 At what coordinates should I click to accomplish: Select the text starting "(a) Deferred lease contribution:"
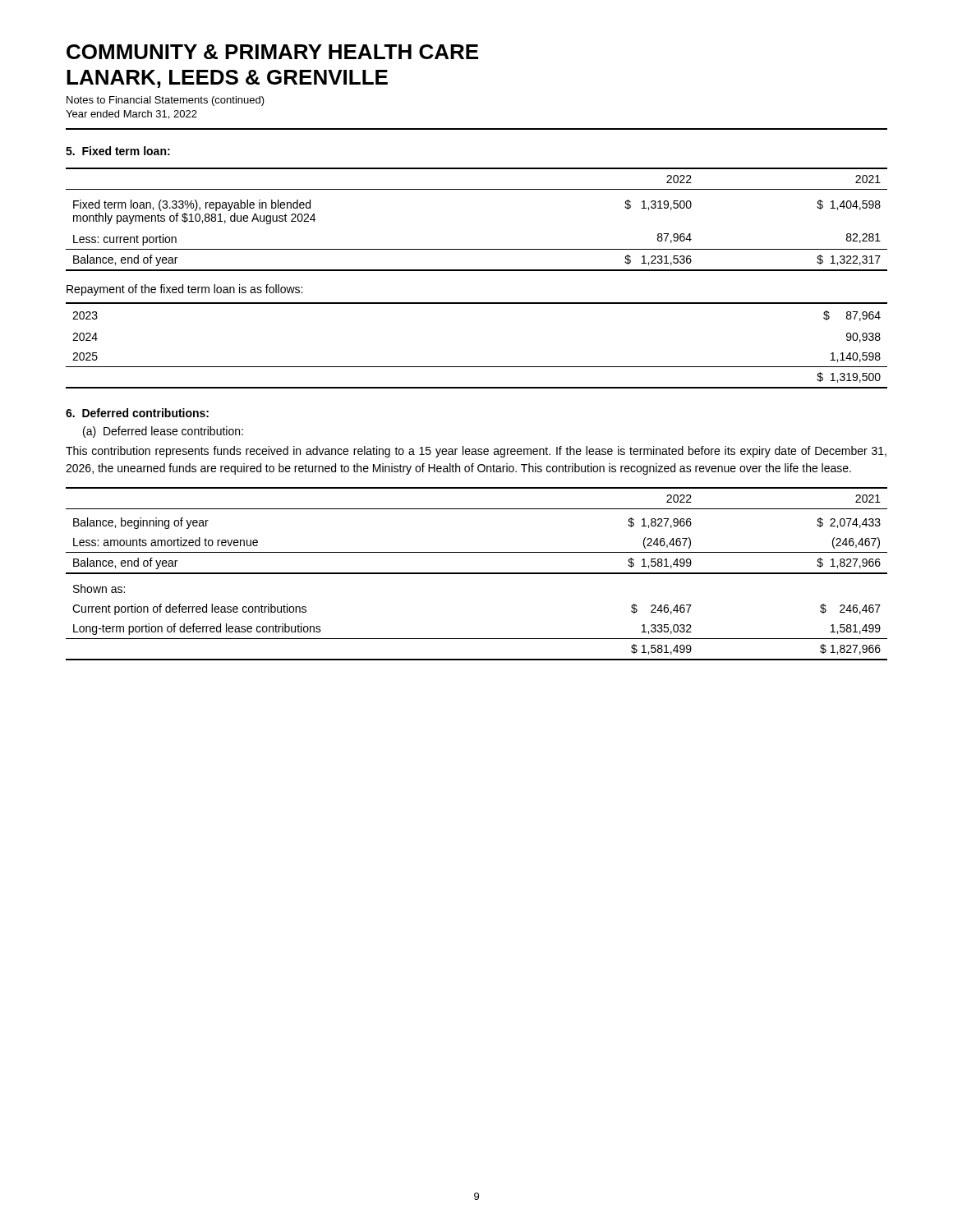(x=163, y=432)
